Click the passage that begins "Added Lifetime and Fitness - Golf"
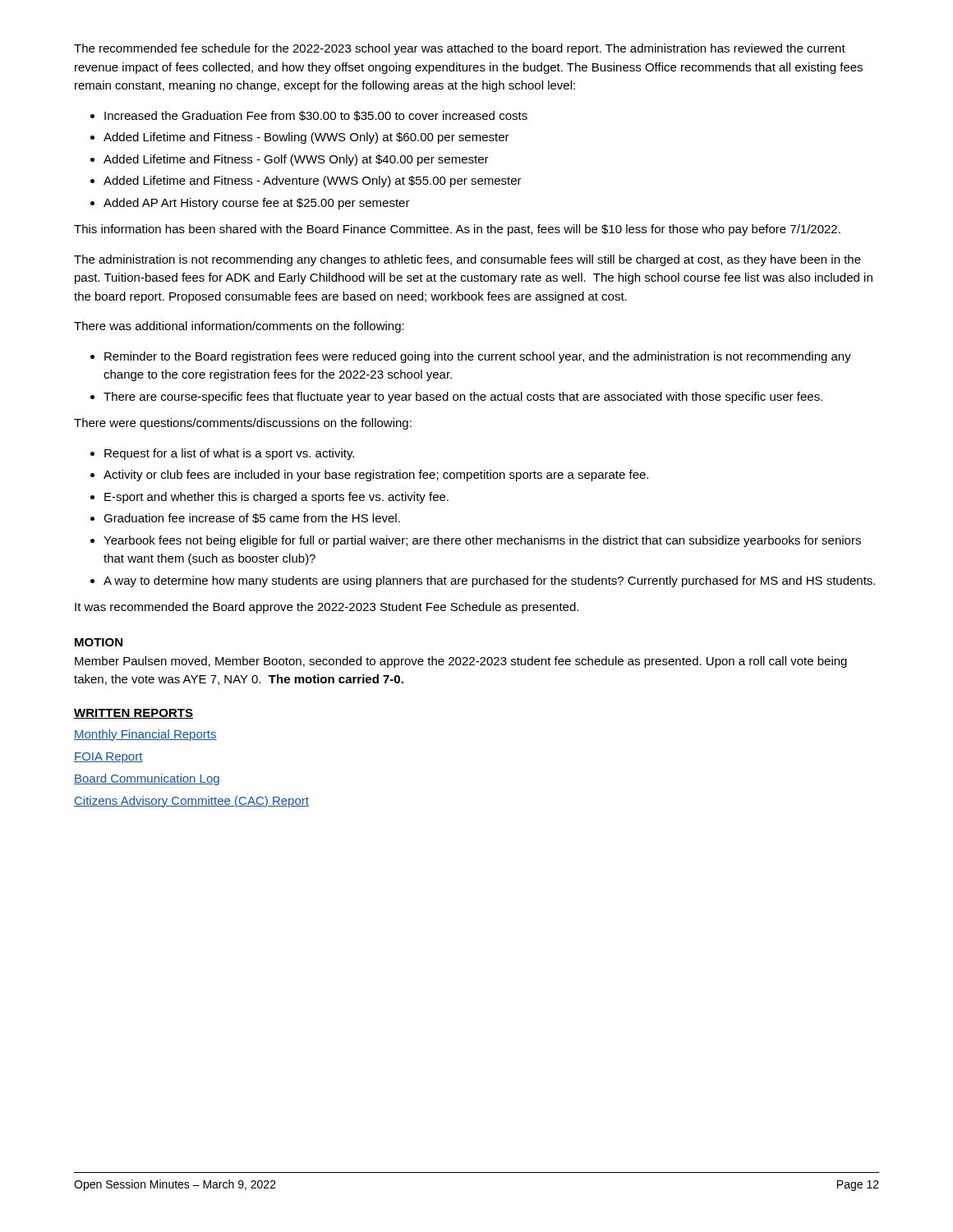 click(x=296, y=158)
